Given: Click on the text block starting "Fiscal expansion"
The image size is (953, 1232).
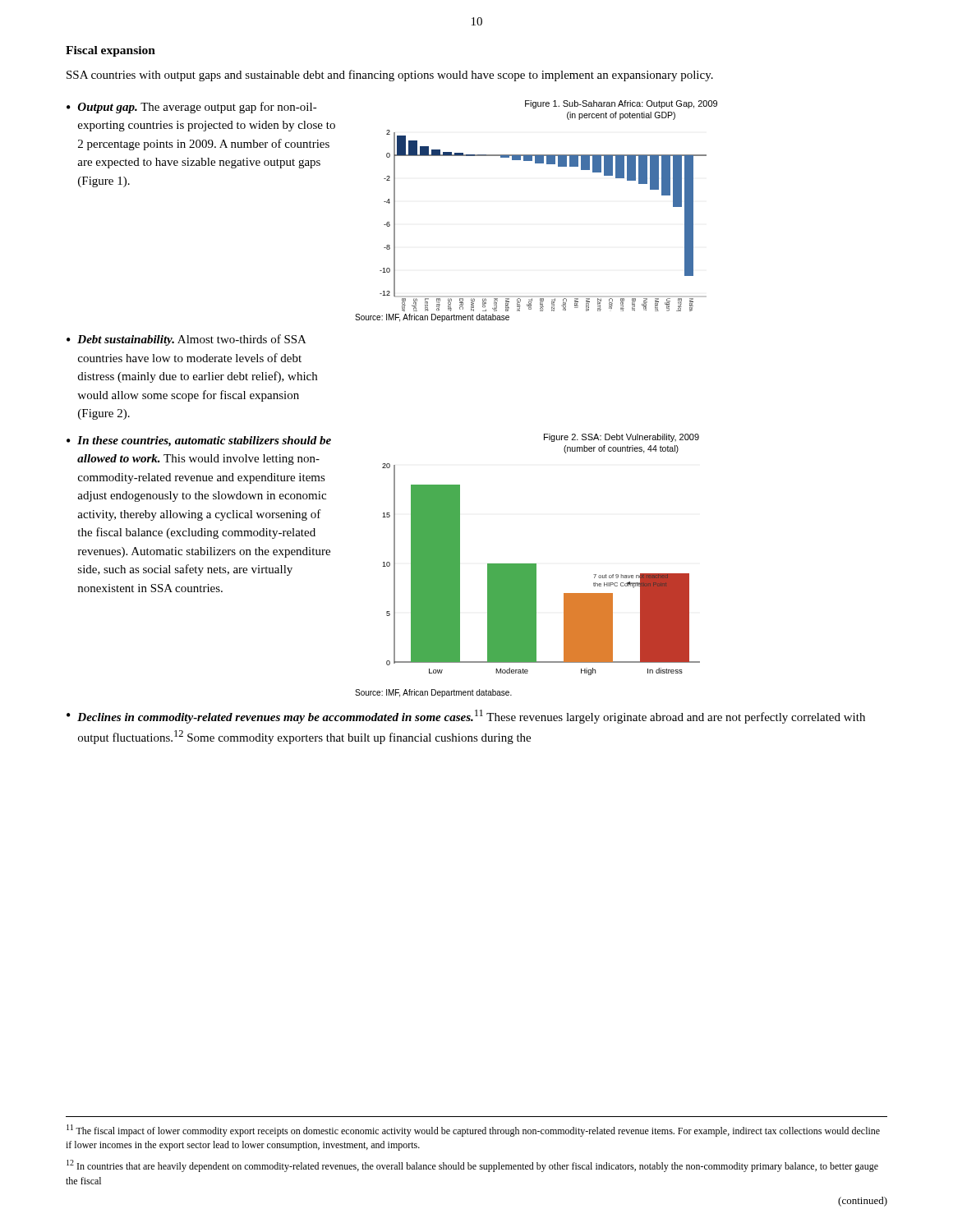Looking at the screenshot, I should (111, 50).
